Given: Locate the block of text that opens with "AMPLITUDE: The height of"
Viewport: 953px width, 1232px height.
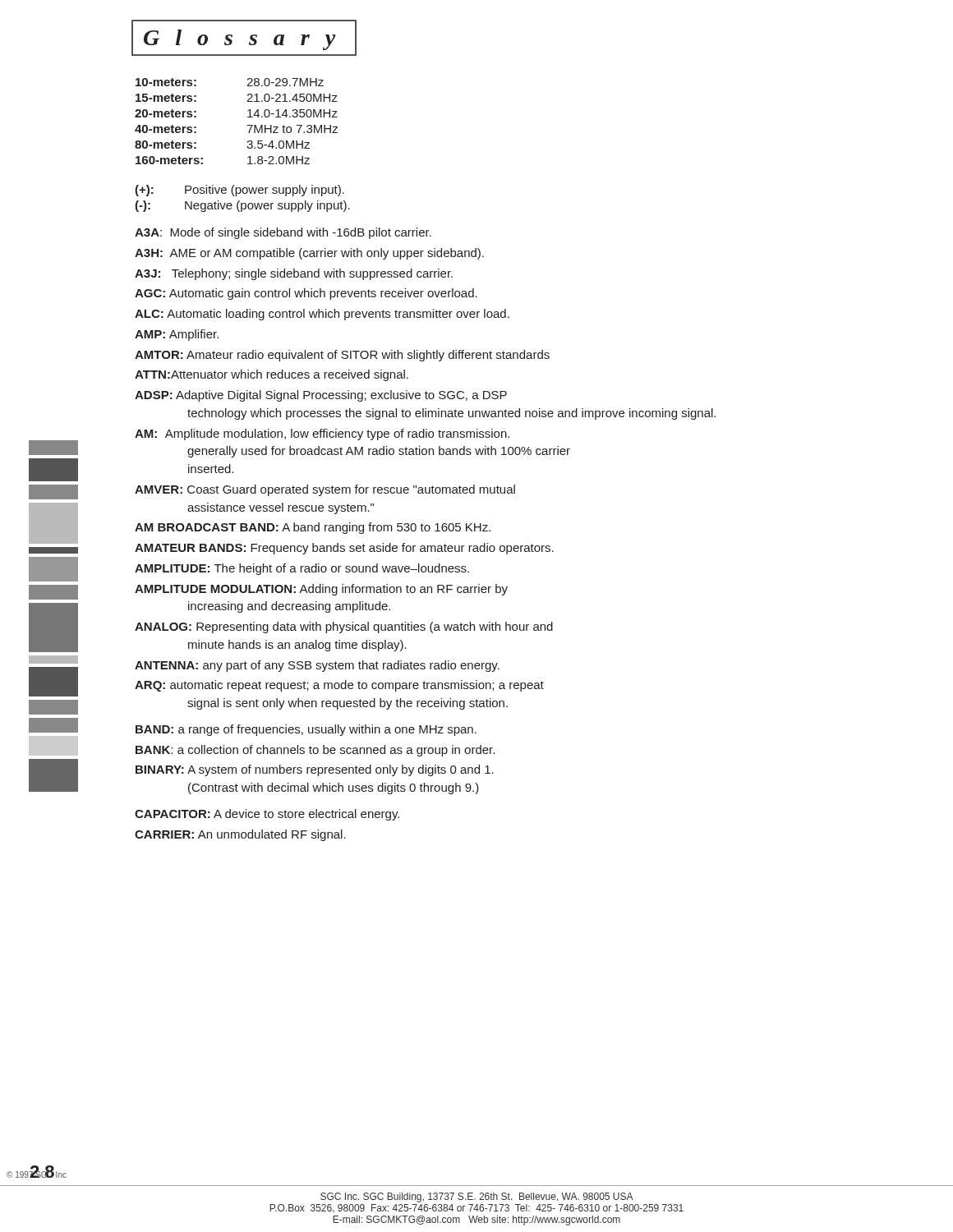Looking at the screenshot, I should pyautogui.click(x=302, y=568).
